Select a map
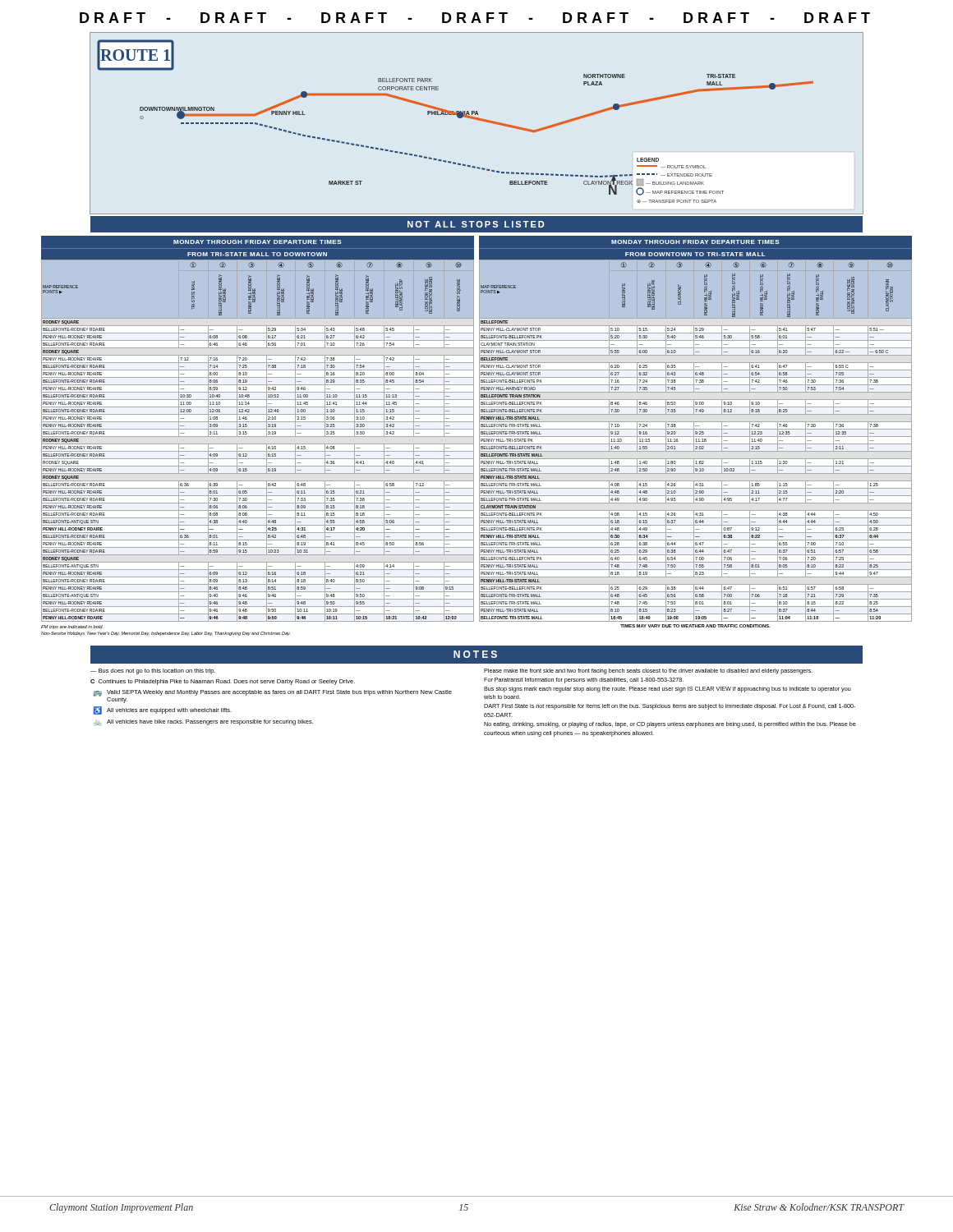The image size is (953, 1232). (476, 123)
